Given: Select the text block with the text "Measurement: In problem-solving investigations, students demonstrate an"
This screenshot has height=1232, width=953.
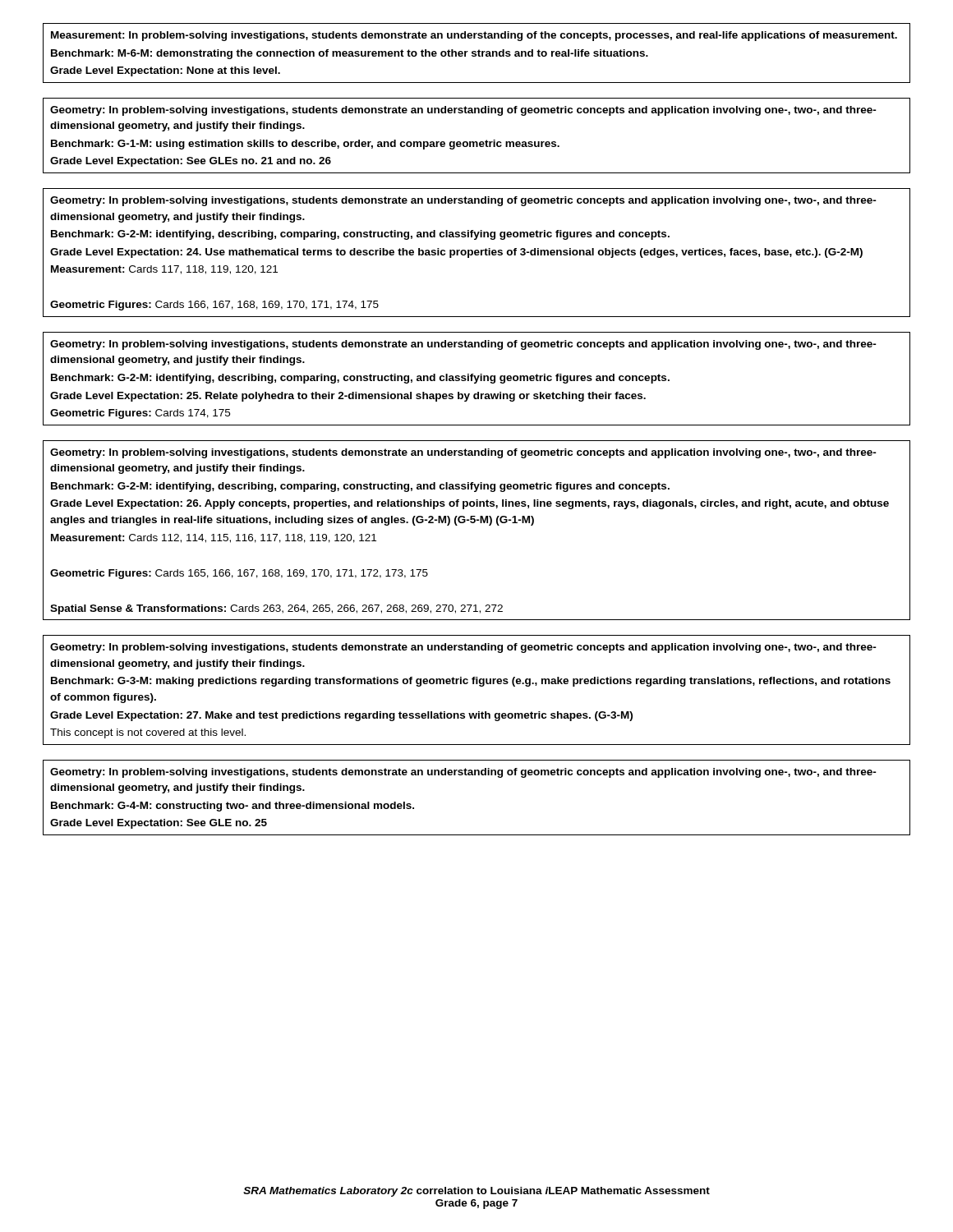Looking at the screenshot, I should pos(476,53).
